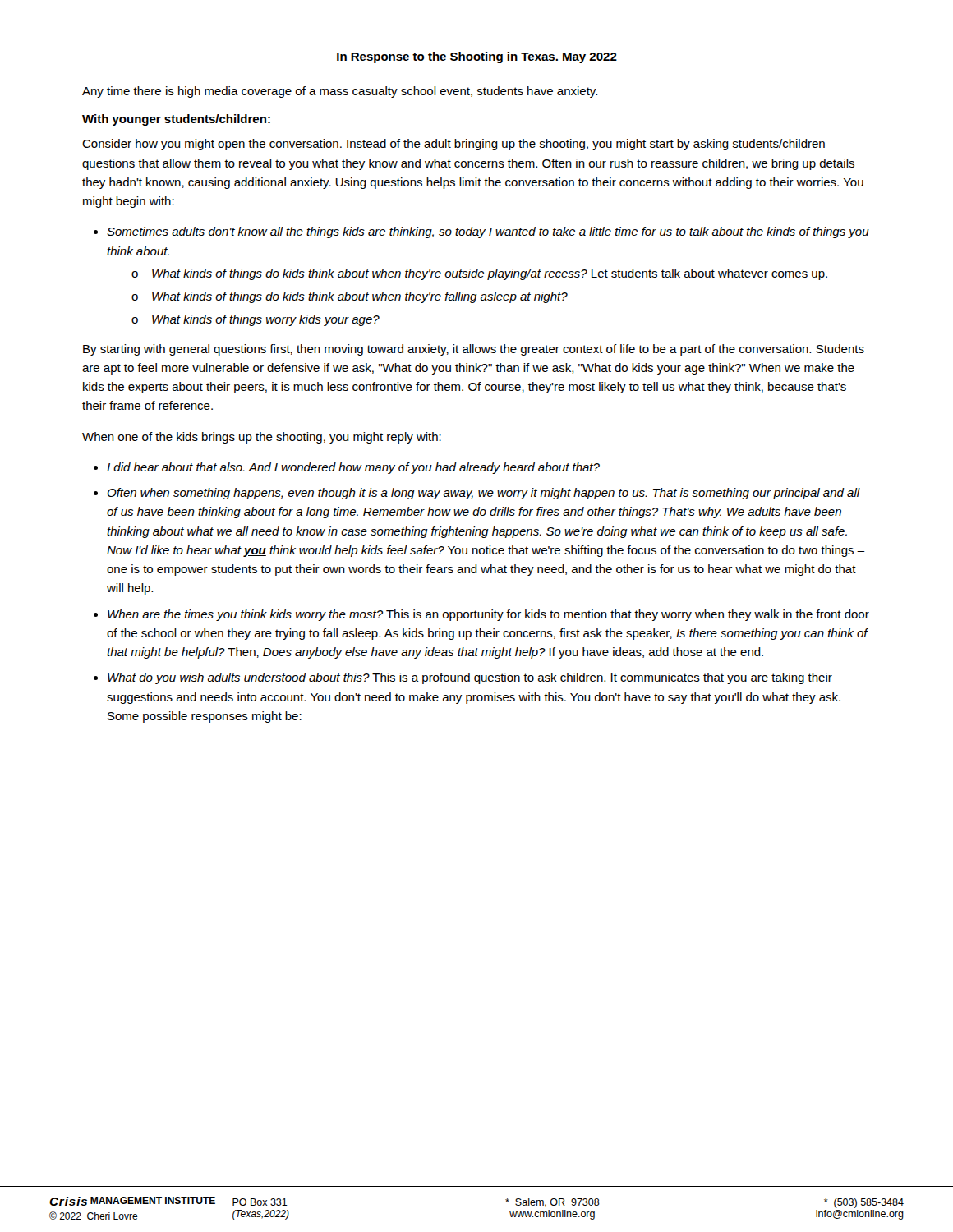
Task: Find the block on this page that starts "When one of"
Action: [x=262, y=436]
